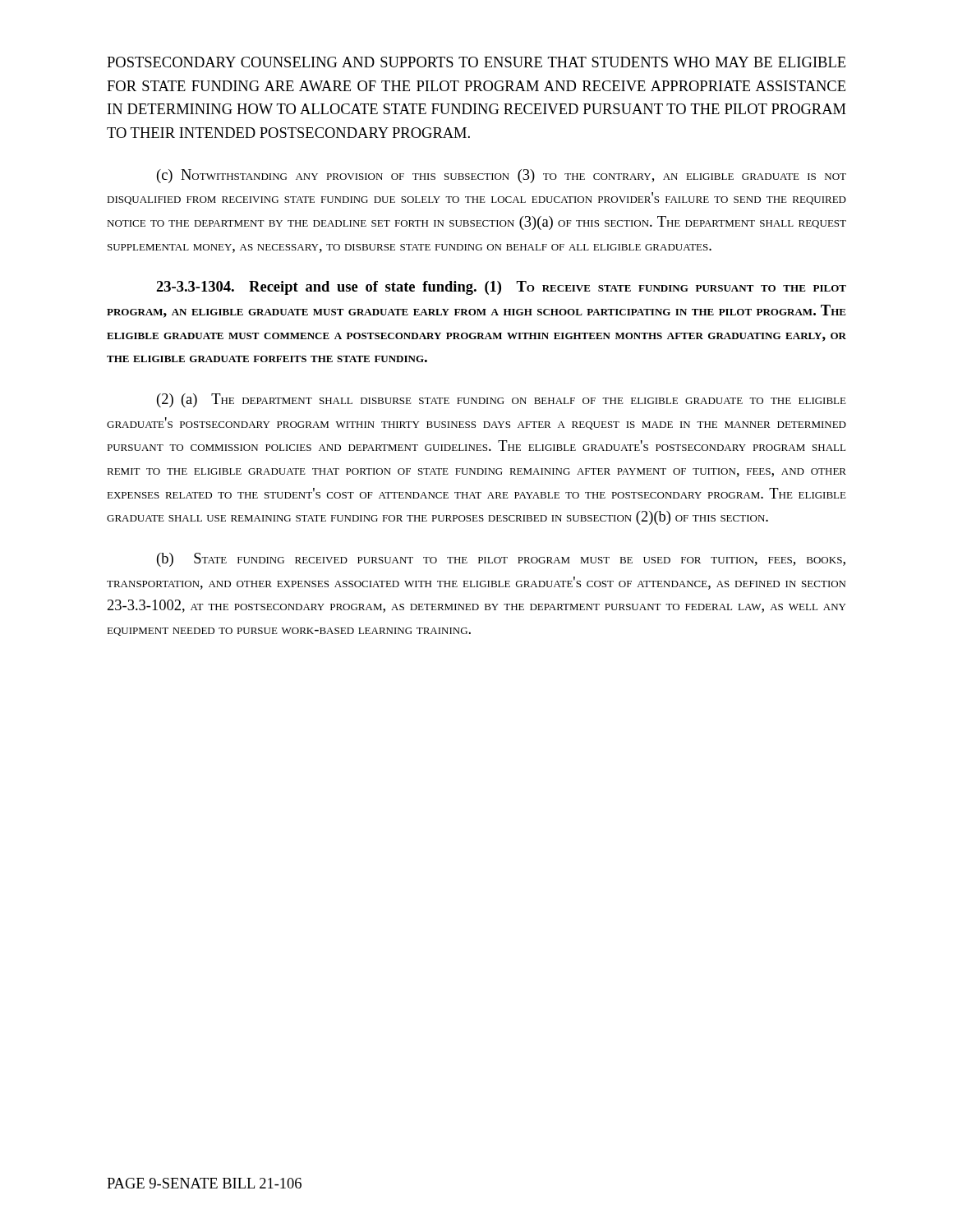This screenshot has height=1232, width=953.
Task: Click on the text block containing "POSTSECONDARY COUNSELING AND SUPPORTS TO ENSURE"
Action: pyautogui.click(x=476, y=98)
